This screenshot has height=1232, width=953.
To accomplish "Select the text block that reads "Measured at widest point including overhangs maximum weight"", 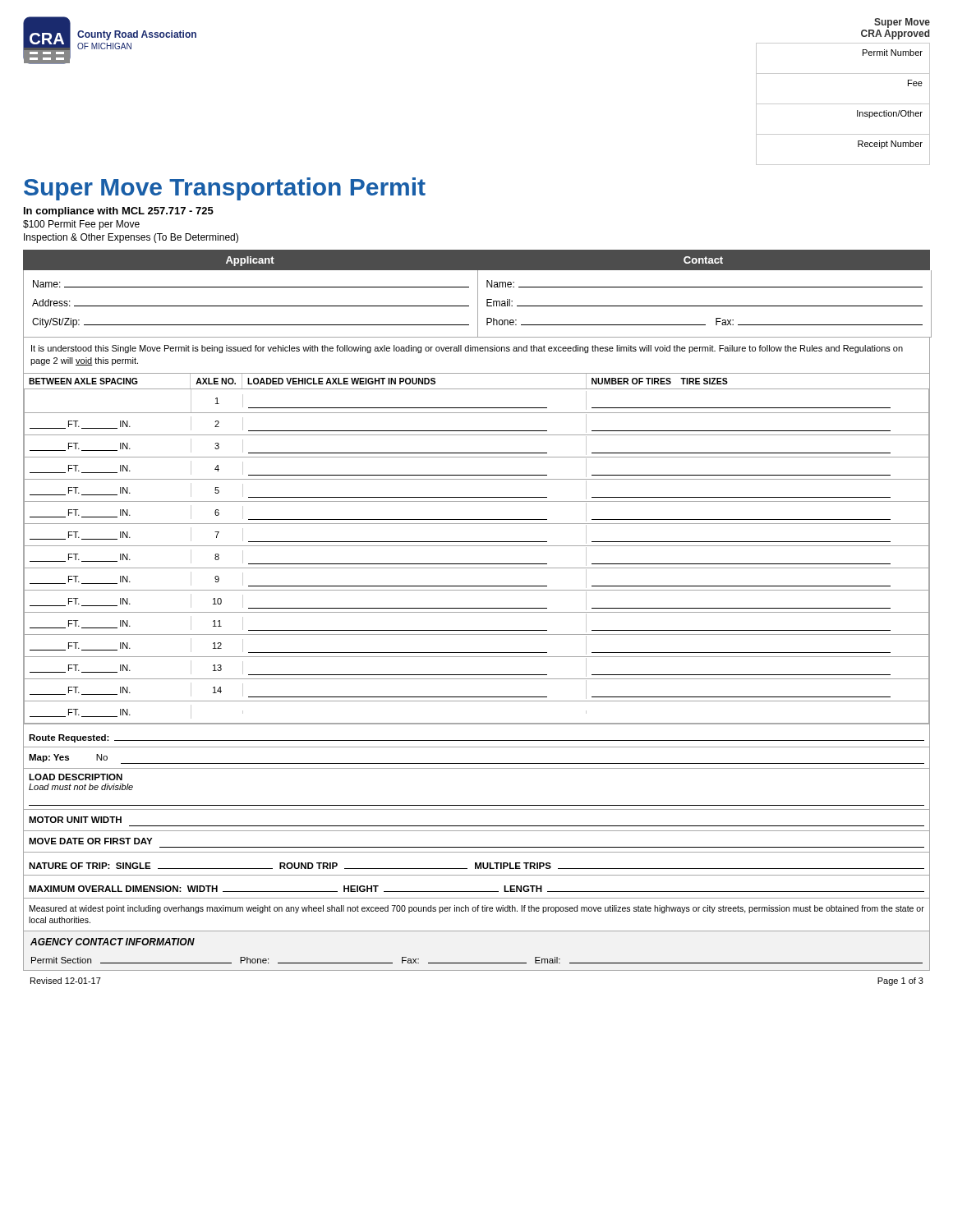I will [x=476, y=914].
